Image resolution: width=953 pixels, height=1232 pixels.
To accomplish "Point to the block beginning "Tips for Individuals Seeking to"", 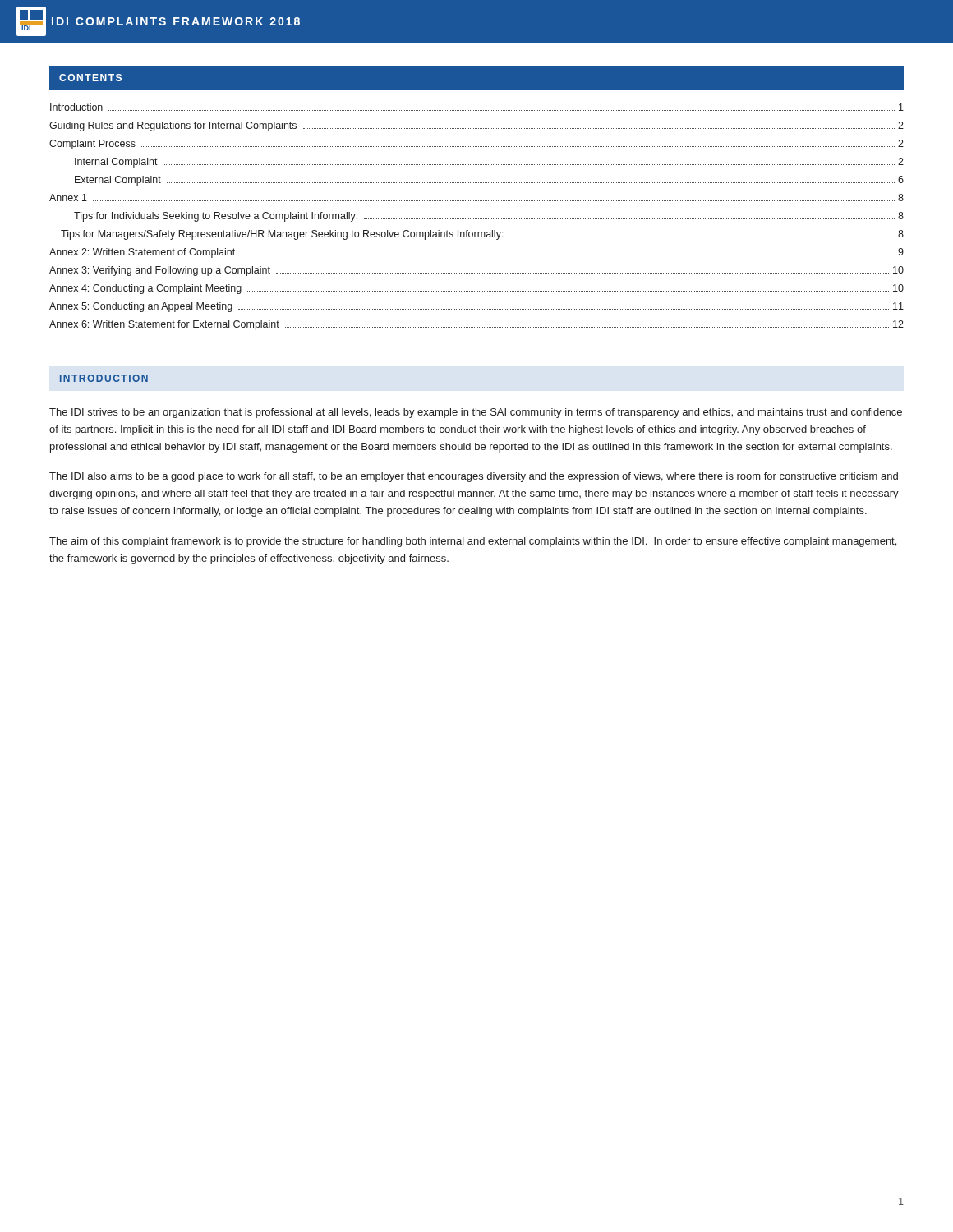I will point(476,216).
